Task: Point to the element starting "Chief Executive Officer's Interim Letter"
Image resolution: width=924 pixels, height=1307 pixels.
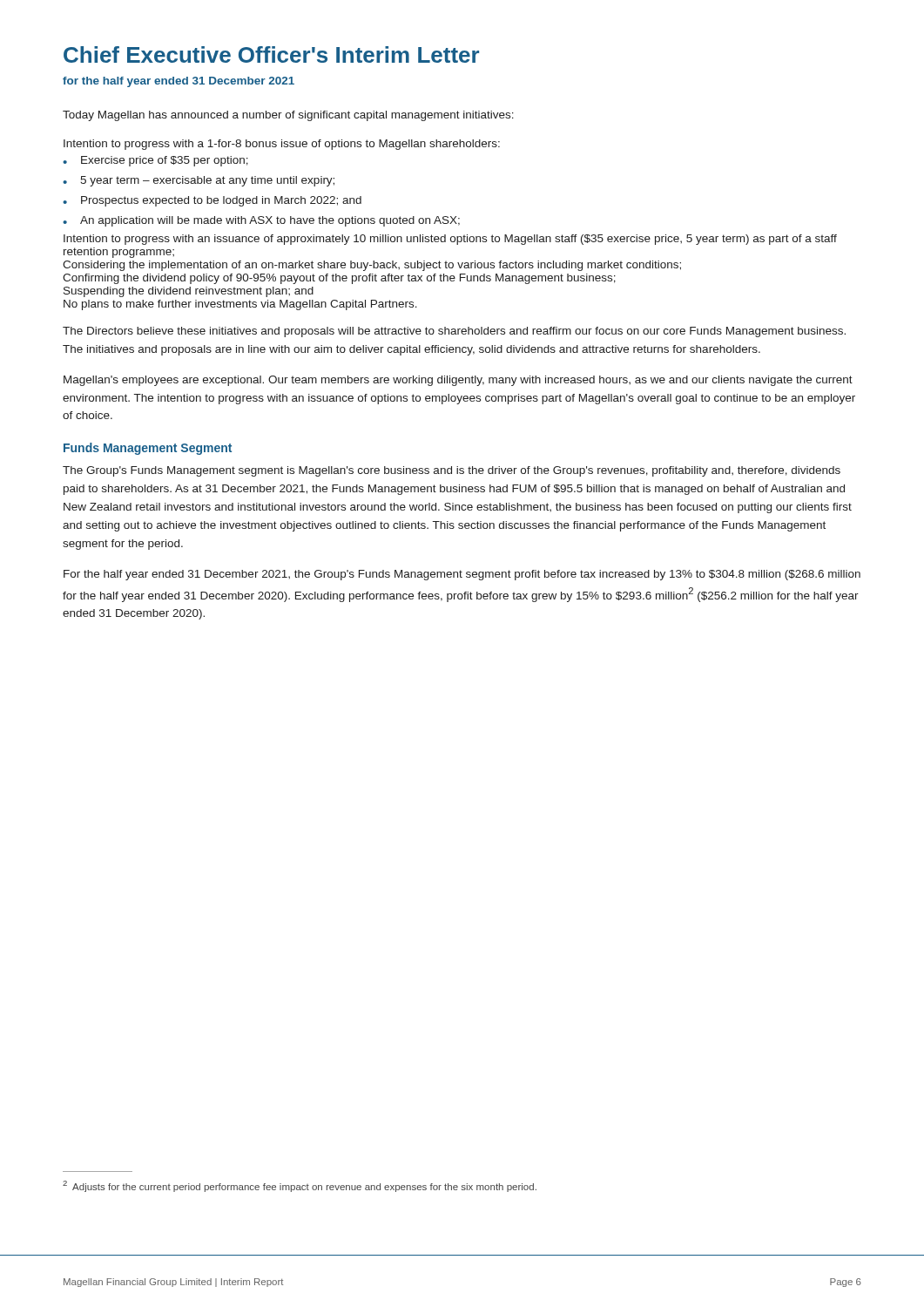Action: coord(271,55)
